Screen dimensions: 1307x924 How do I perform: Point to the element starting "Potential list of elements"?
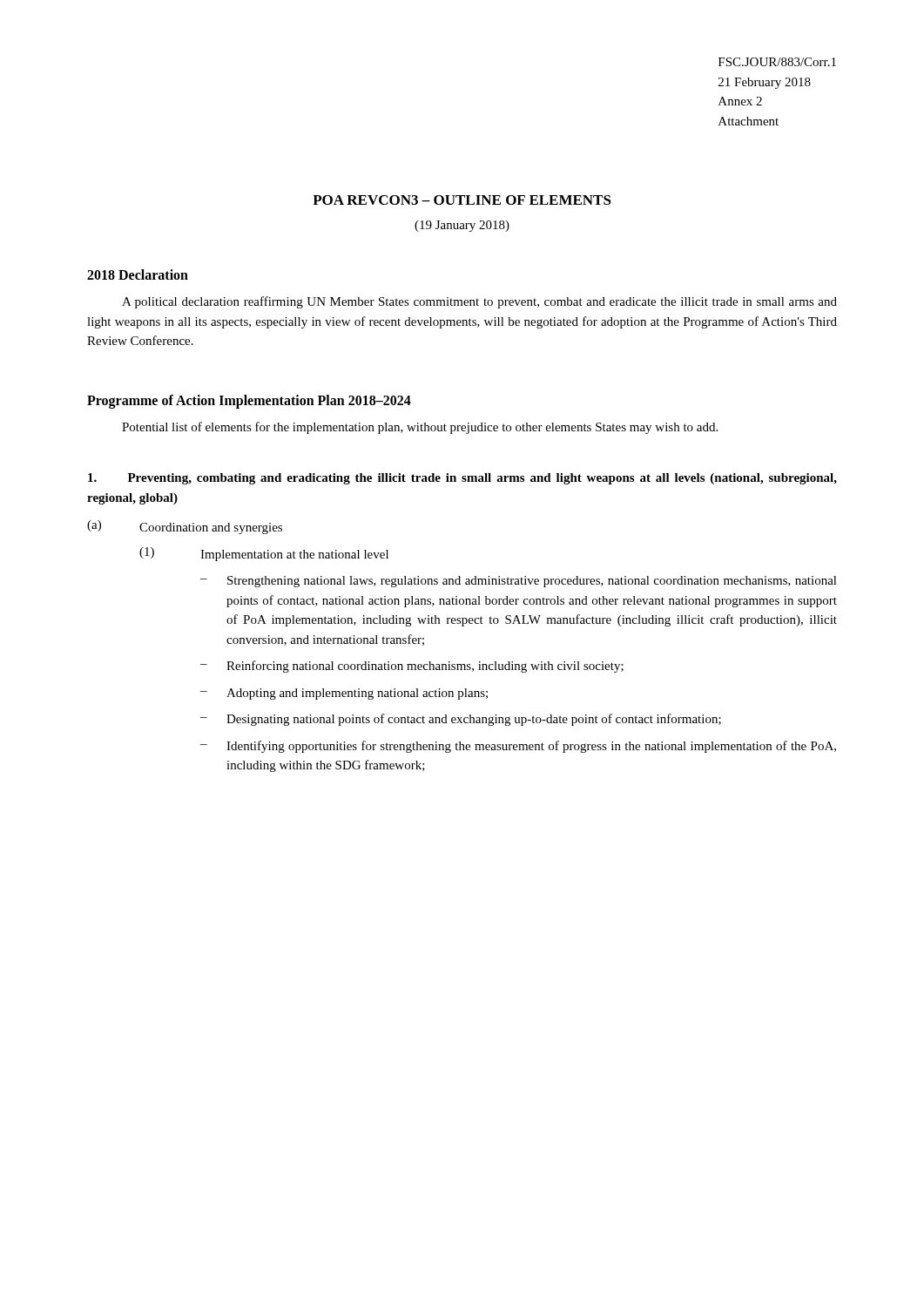coord(420,427)
